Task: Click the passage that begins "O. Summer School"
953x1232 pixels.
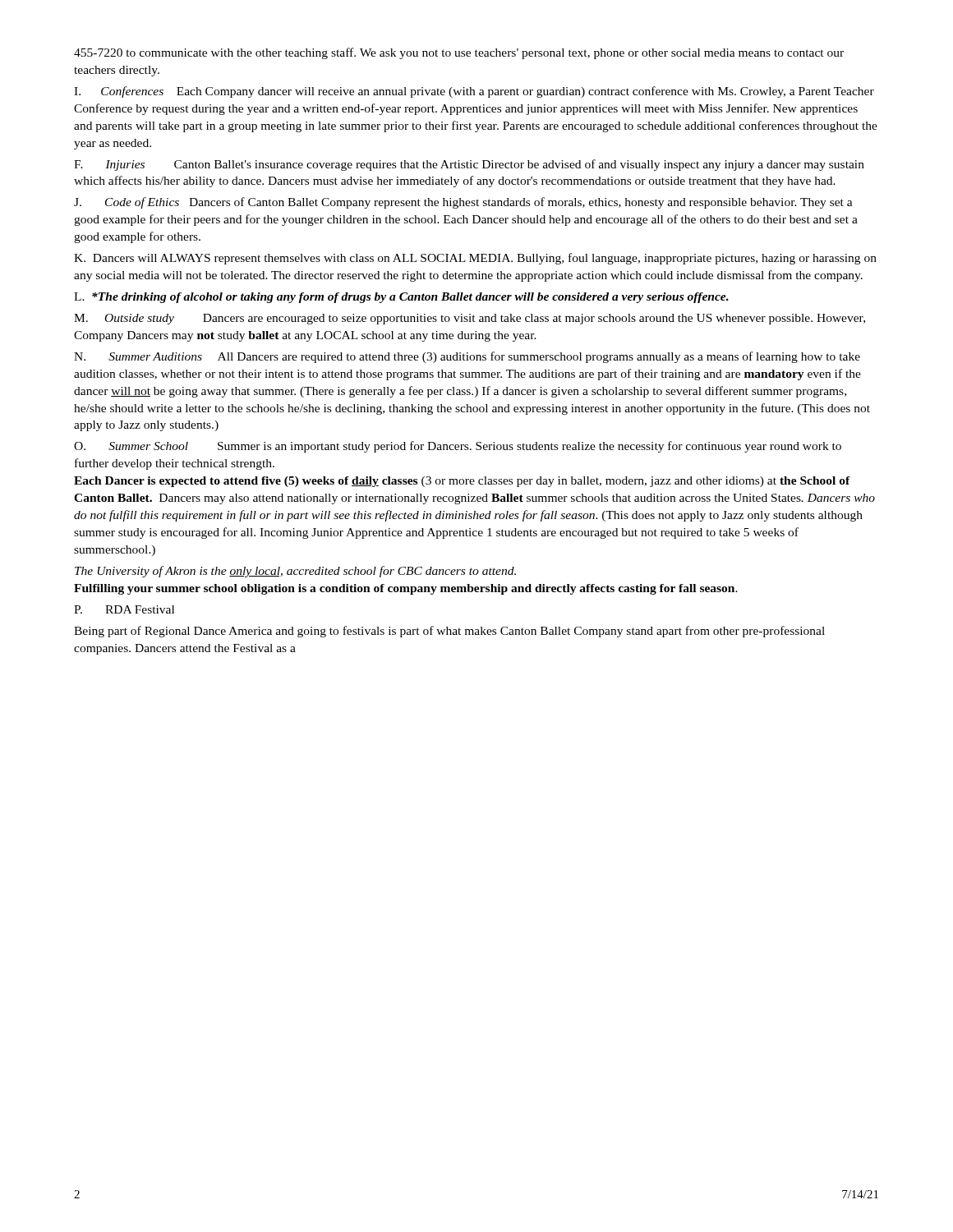Action: point(474,497)
